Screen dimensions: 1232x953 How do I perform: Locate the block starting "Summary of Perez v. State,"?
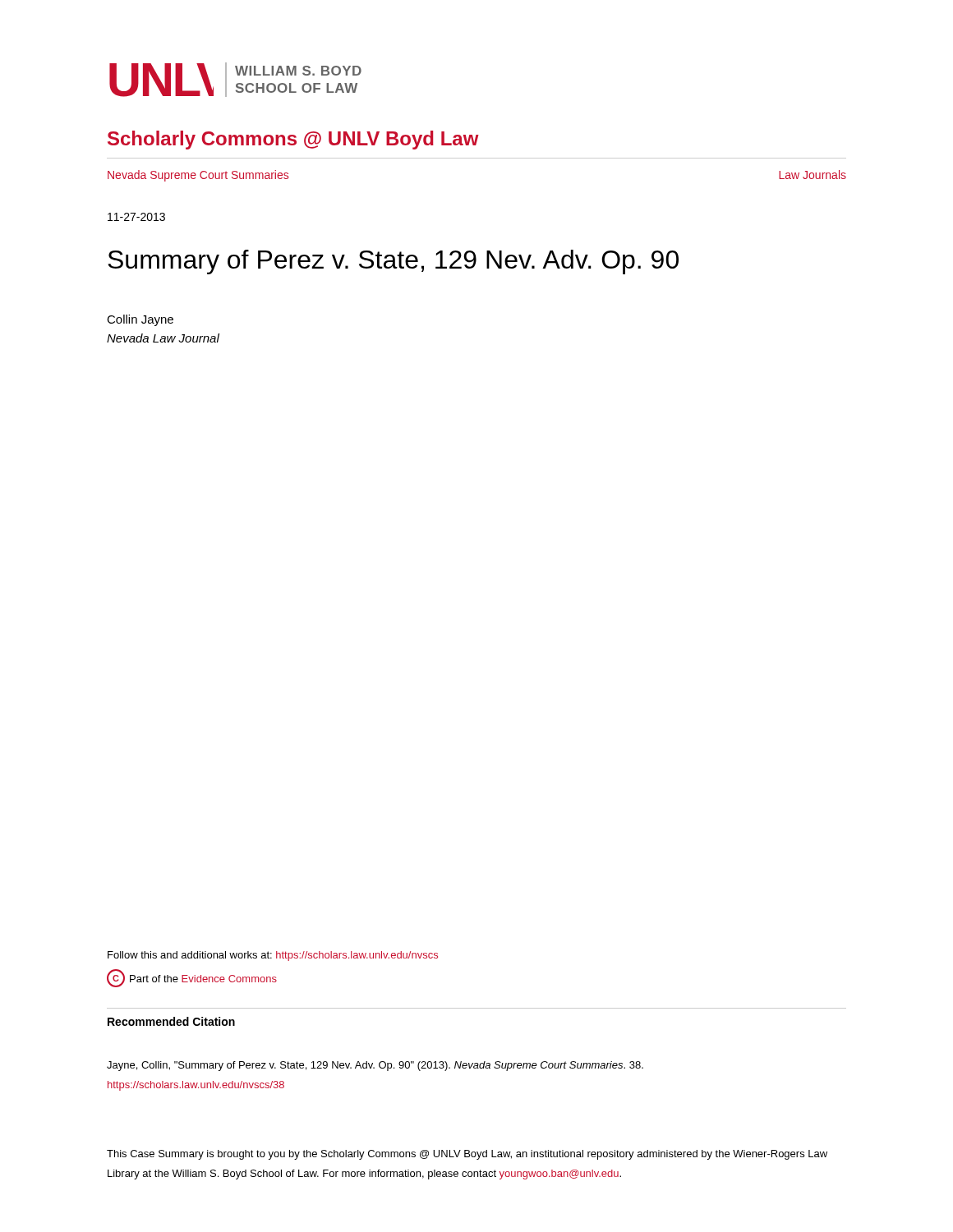pos(393,260)
